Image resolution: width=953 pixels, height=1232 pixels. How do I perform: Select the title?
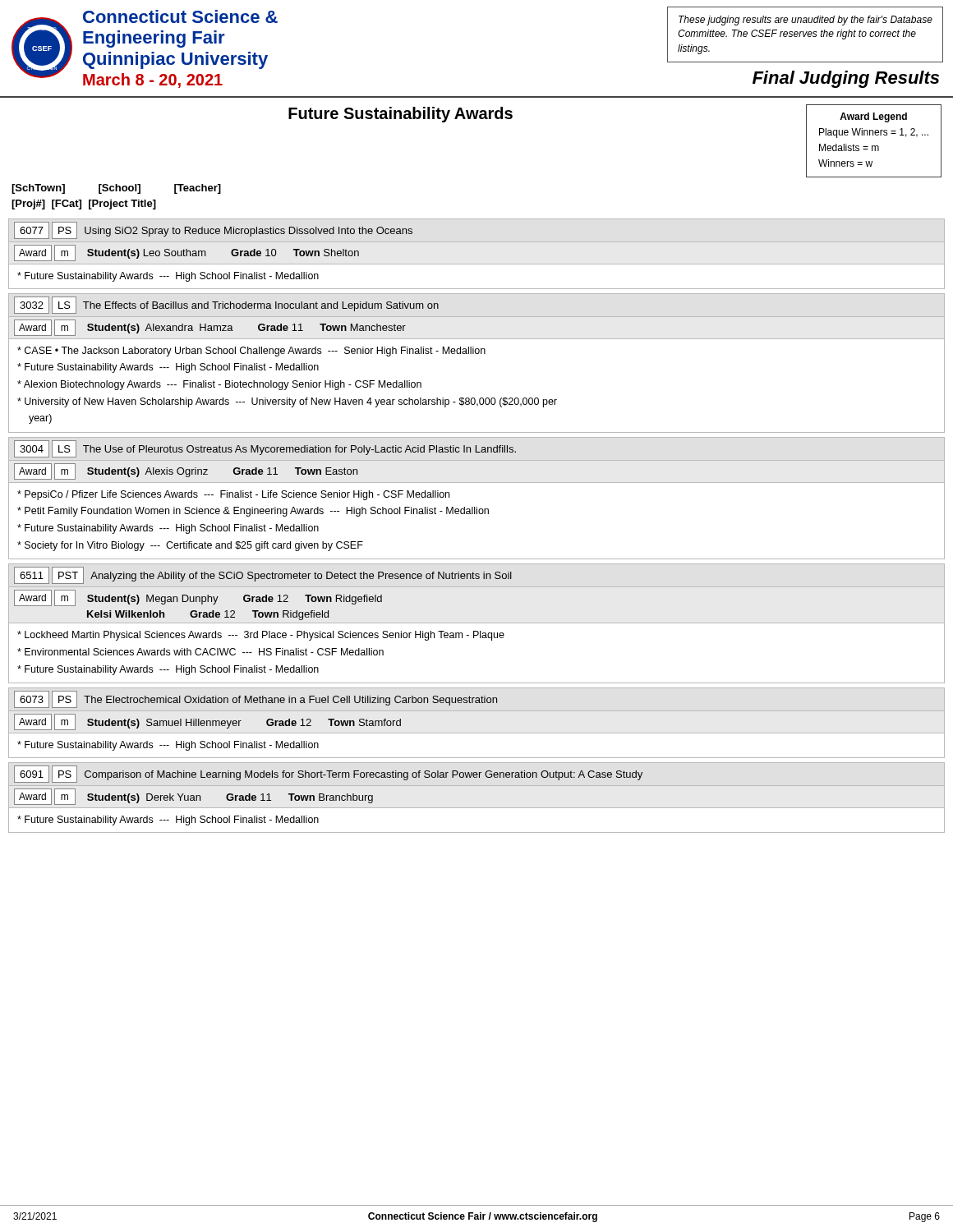(476, 141)
